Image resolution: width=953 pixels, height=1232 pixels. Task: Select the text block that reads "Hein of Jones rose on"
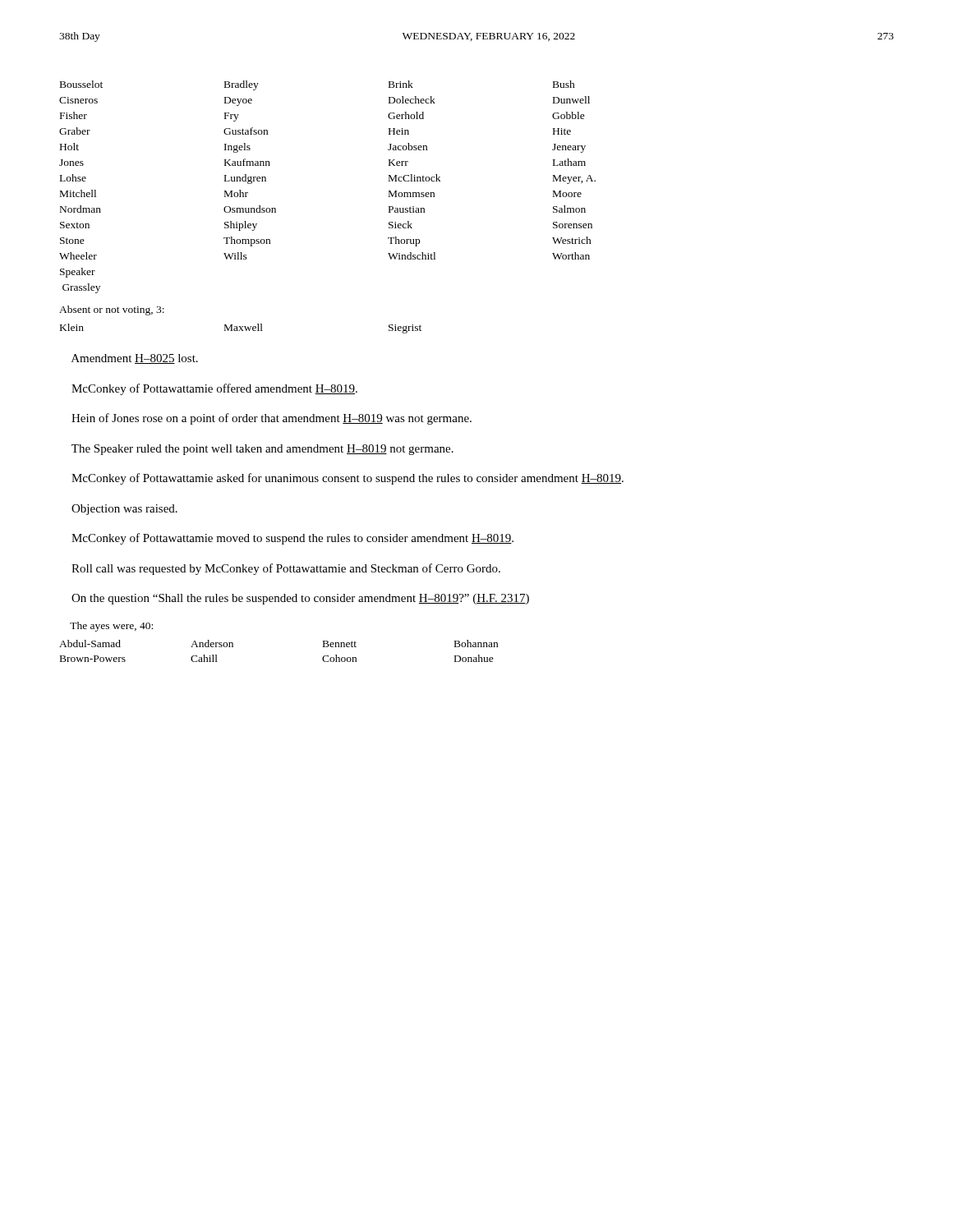(266, 418)
